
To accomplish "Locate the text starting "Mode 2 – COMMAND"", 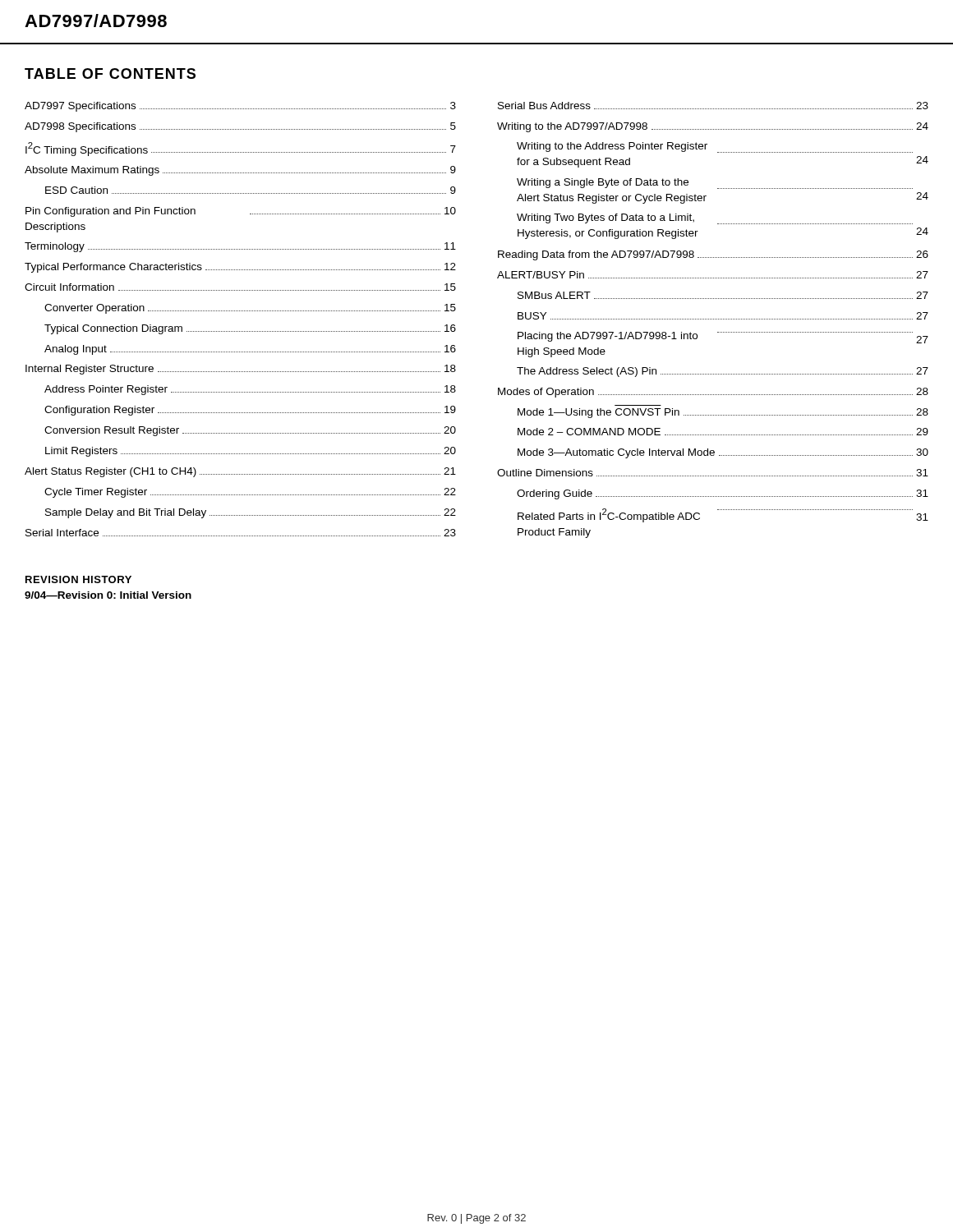I will click(723, 433).
